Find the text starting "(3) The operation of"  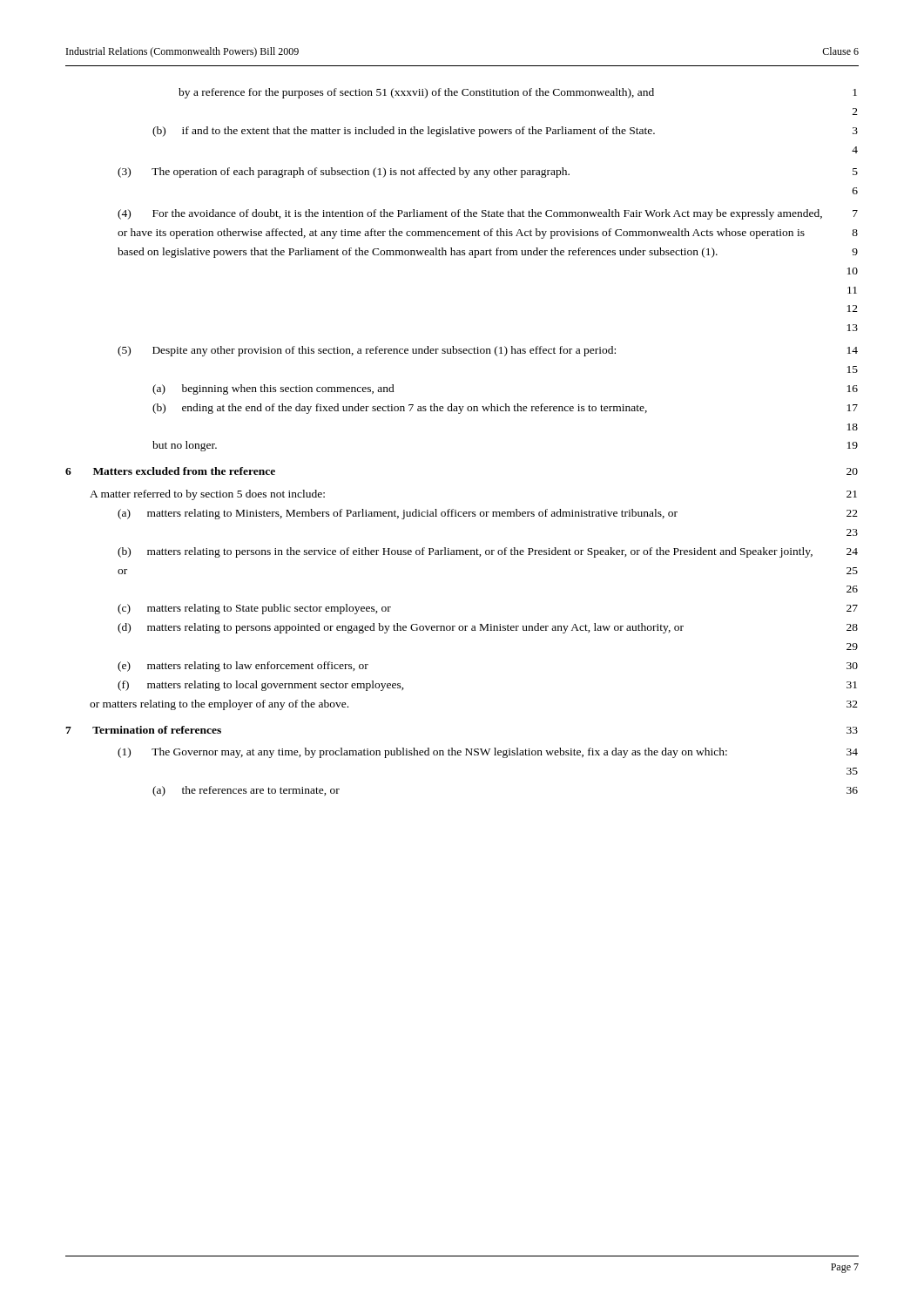click(462, 181)
